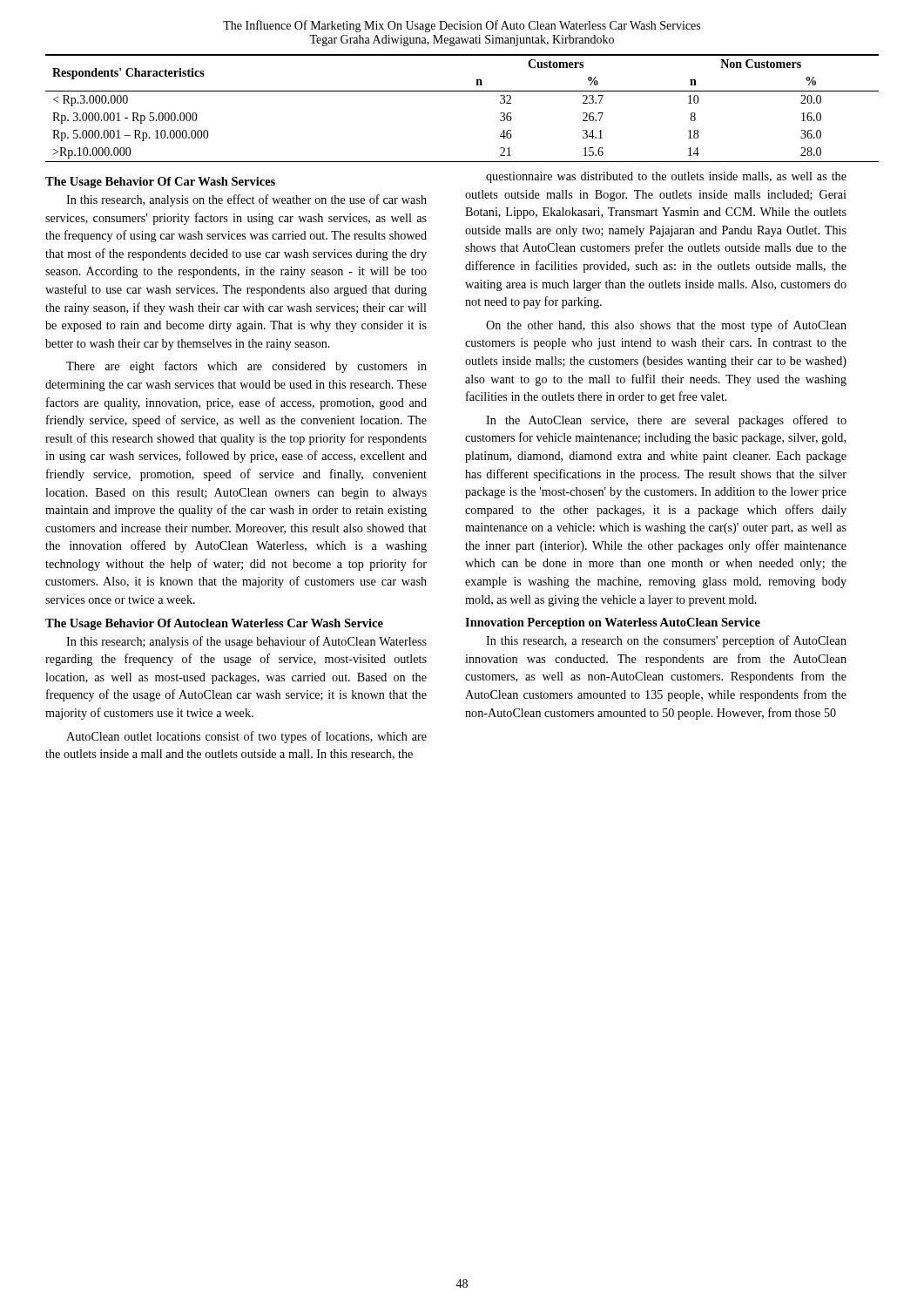Where is the passage that starts "questionnaire was distributed to the outlets inside"?
This screenshot has width=924, height=1307.
tap(656, 388)
